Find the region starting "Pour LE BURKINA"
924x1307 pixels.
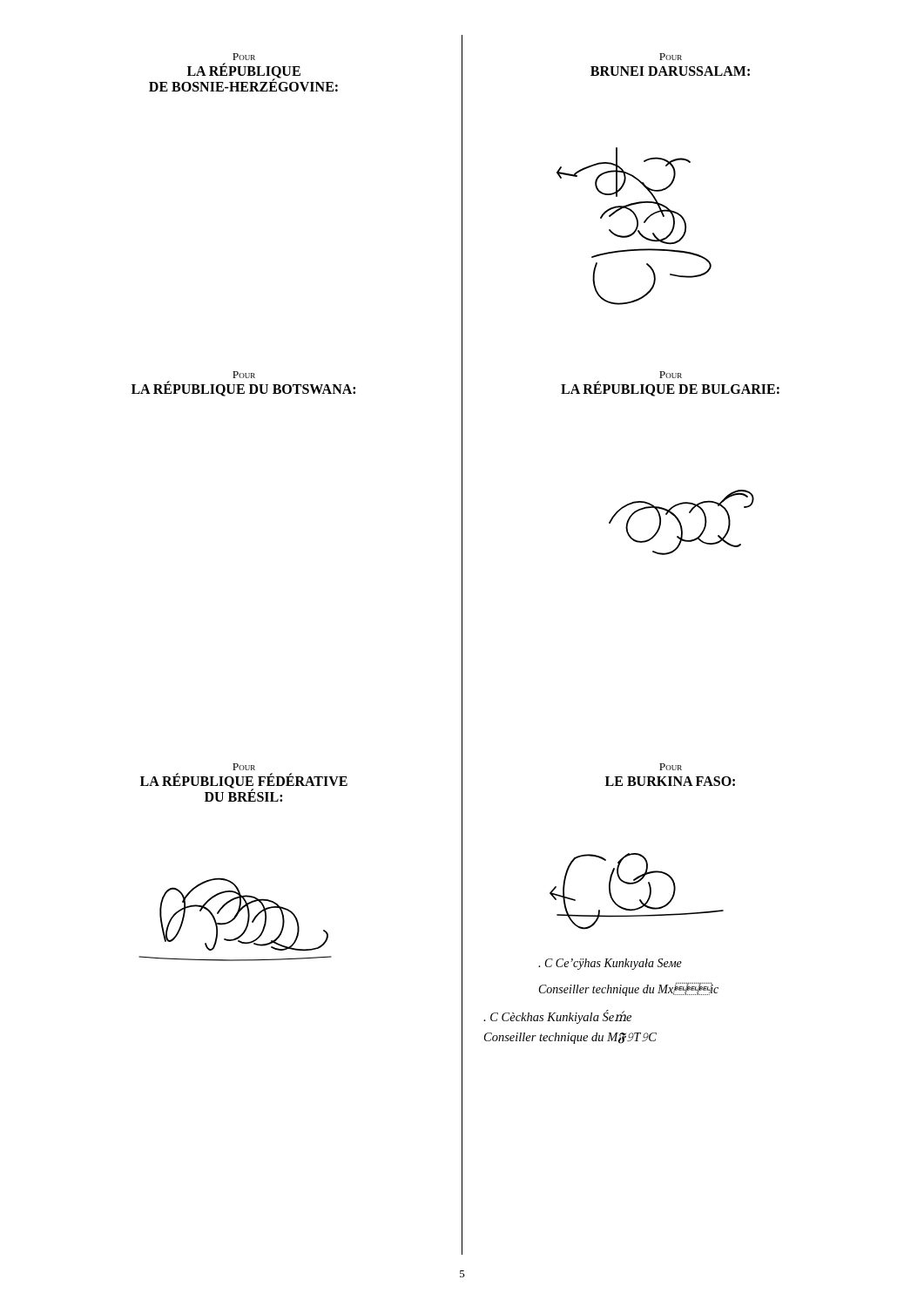click(671, 774)
